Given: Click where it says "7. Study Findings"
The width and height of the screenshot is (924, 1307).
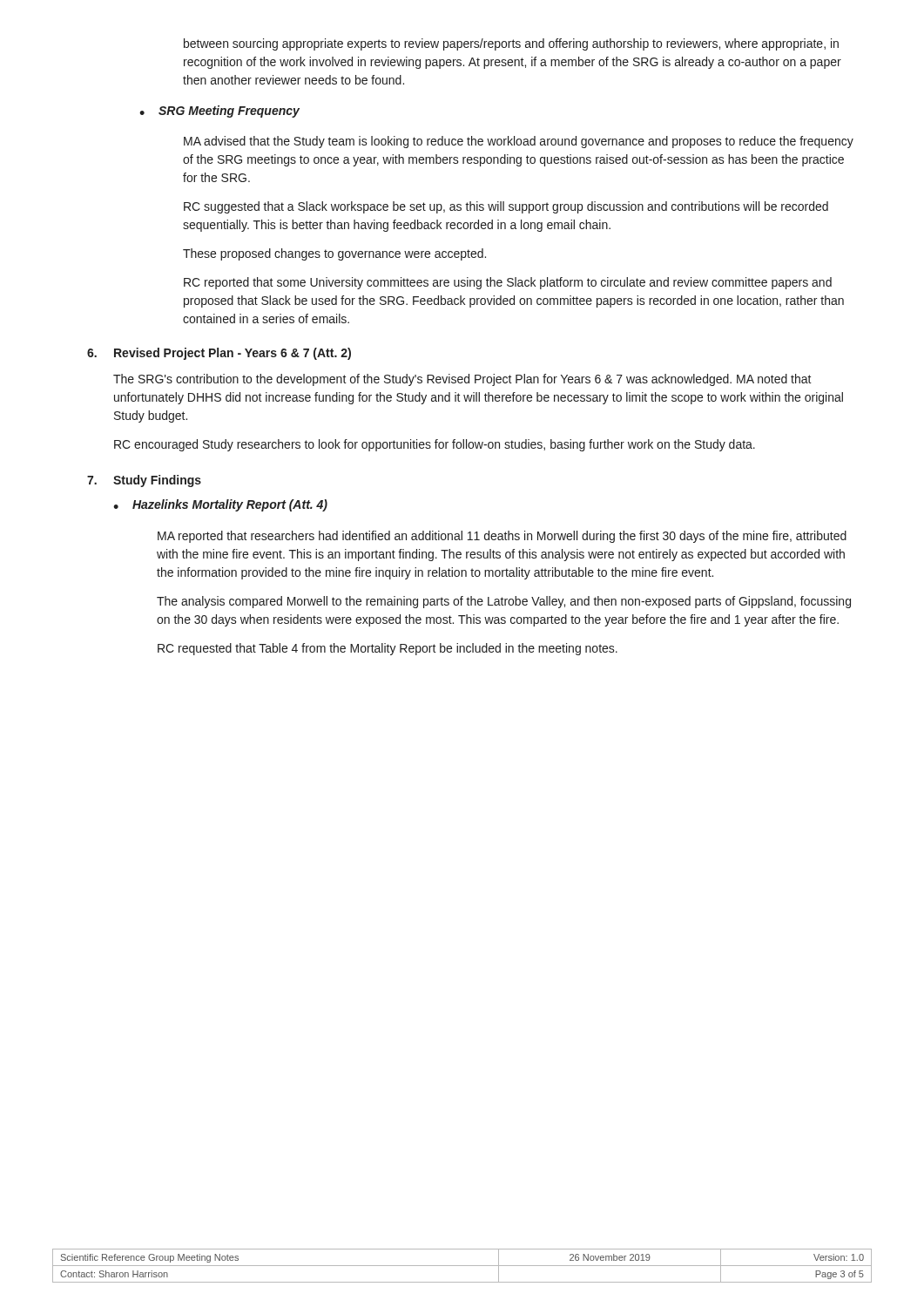Looking at the screenshot, I should tap(144, 480).
